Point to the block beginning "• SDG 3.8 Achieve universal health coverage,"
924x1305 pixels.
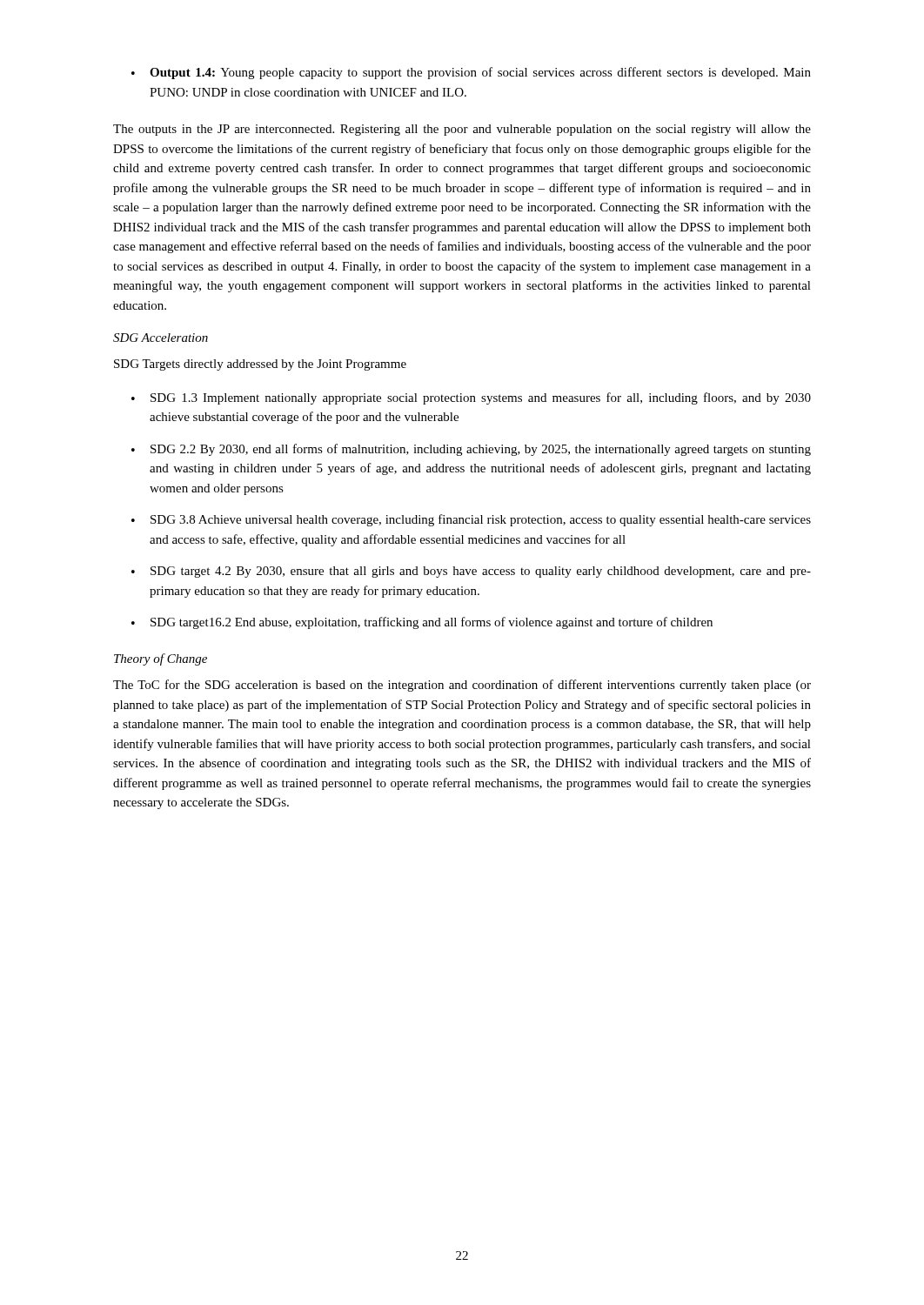pyautogui.click(x=471, y=529)
